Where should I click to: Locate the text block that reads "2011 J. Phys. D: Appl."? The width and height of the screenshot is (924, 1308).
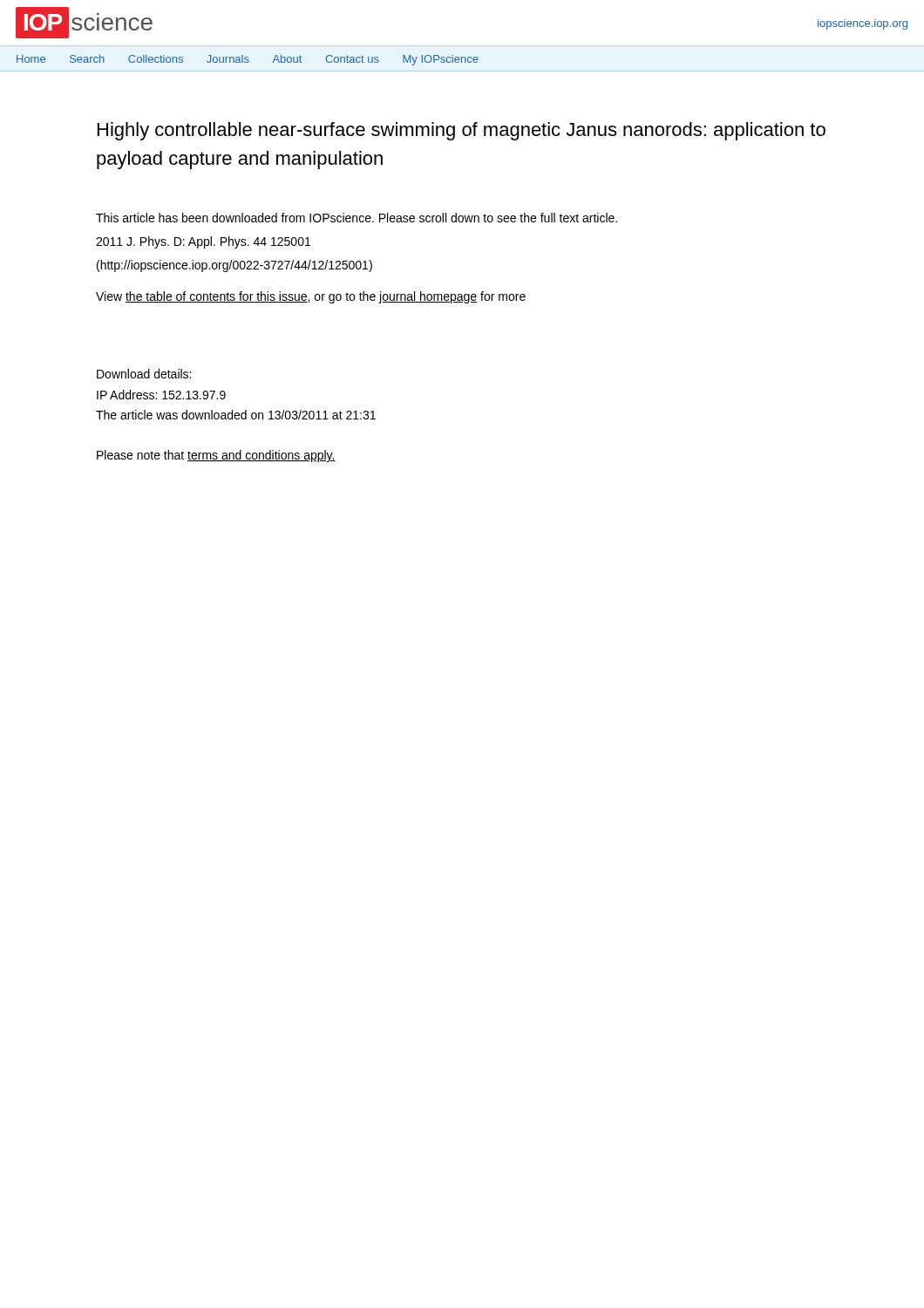tap(203, 242)
